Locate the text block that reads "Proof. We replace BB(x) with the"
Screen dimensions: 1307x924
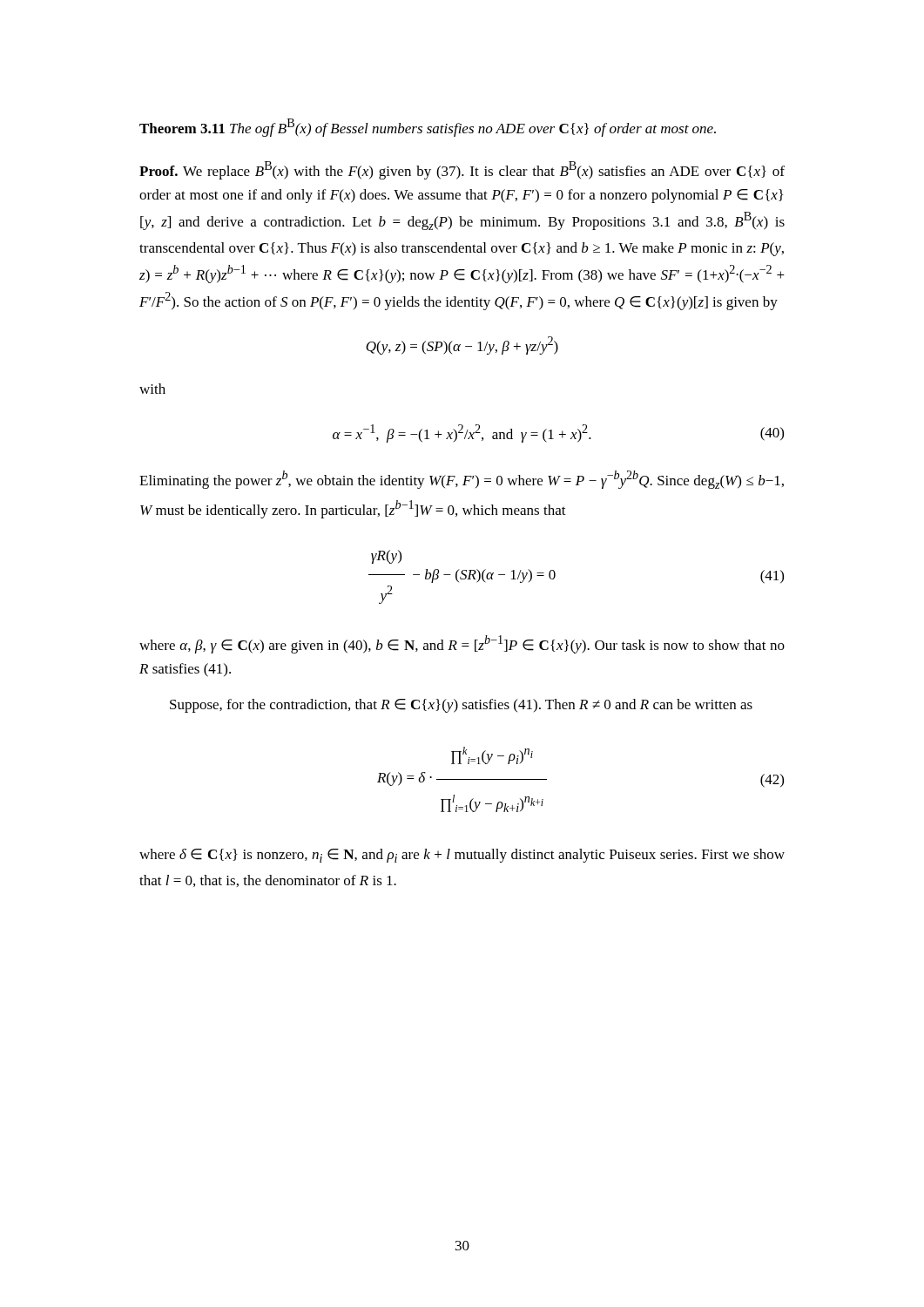pyautogui.click(x=462, y=234)
